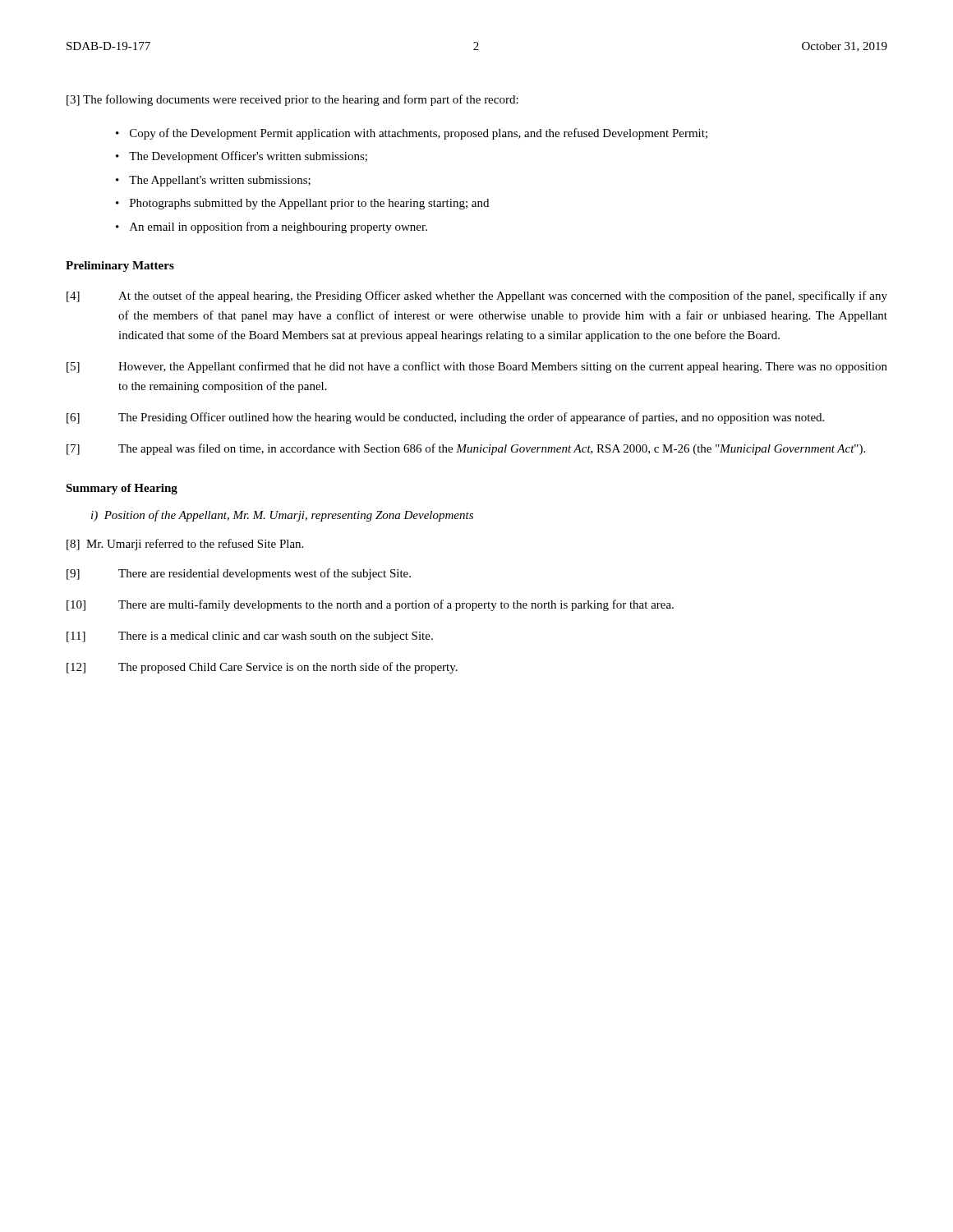Click on the list item containing "Copy of the Development Permit application with attachments,"
Viewport: 953px width, 1232px height.
[x=419, y=133]
